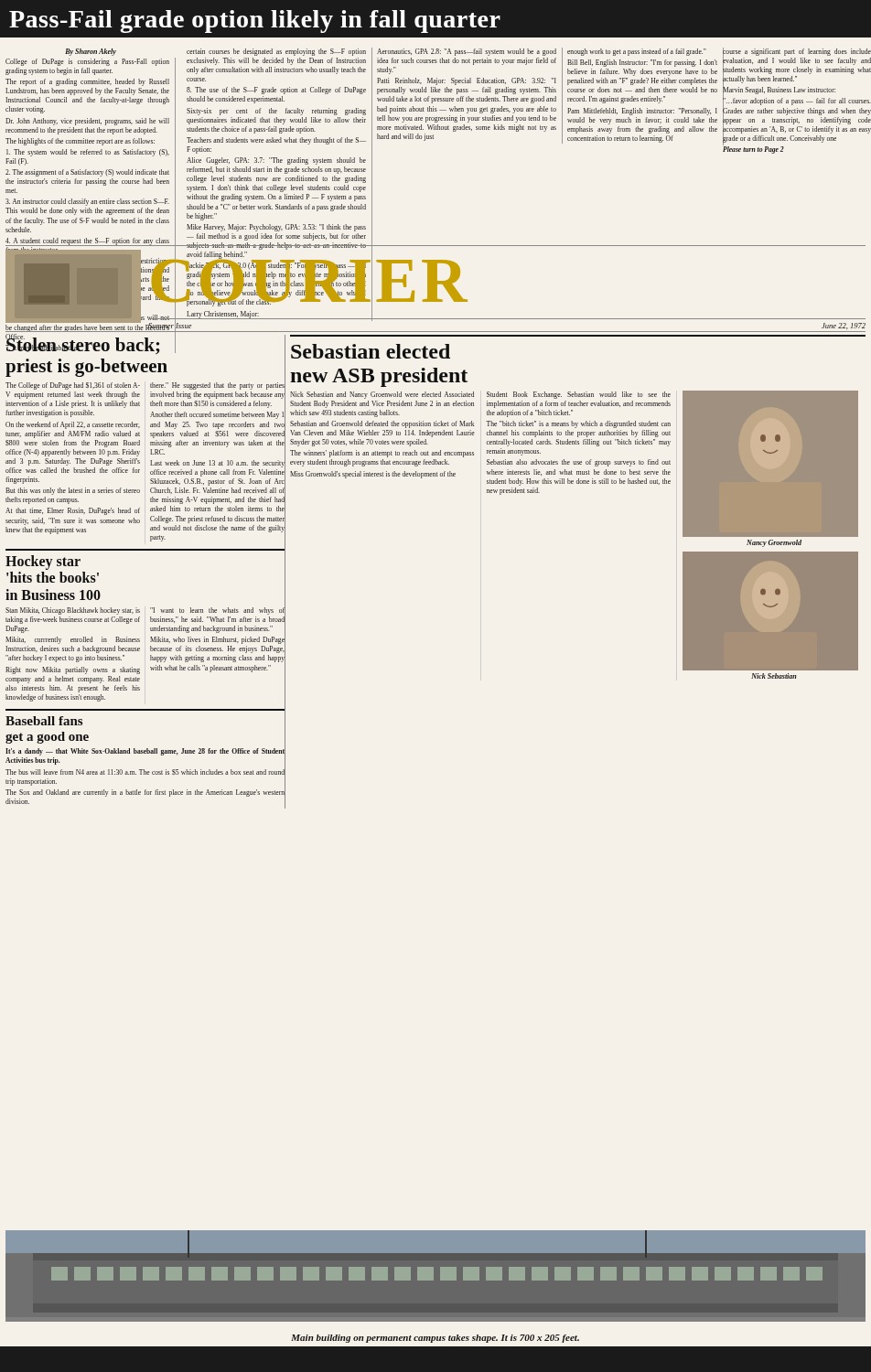Find the passage starting "Main building on permanent campus takes shape. It"

(x=436, y=1337)
